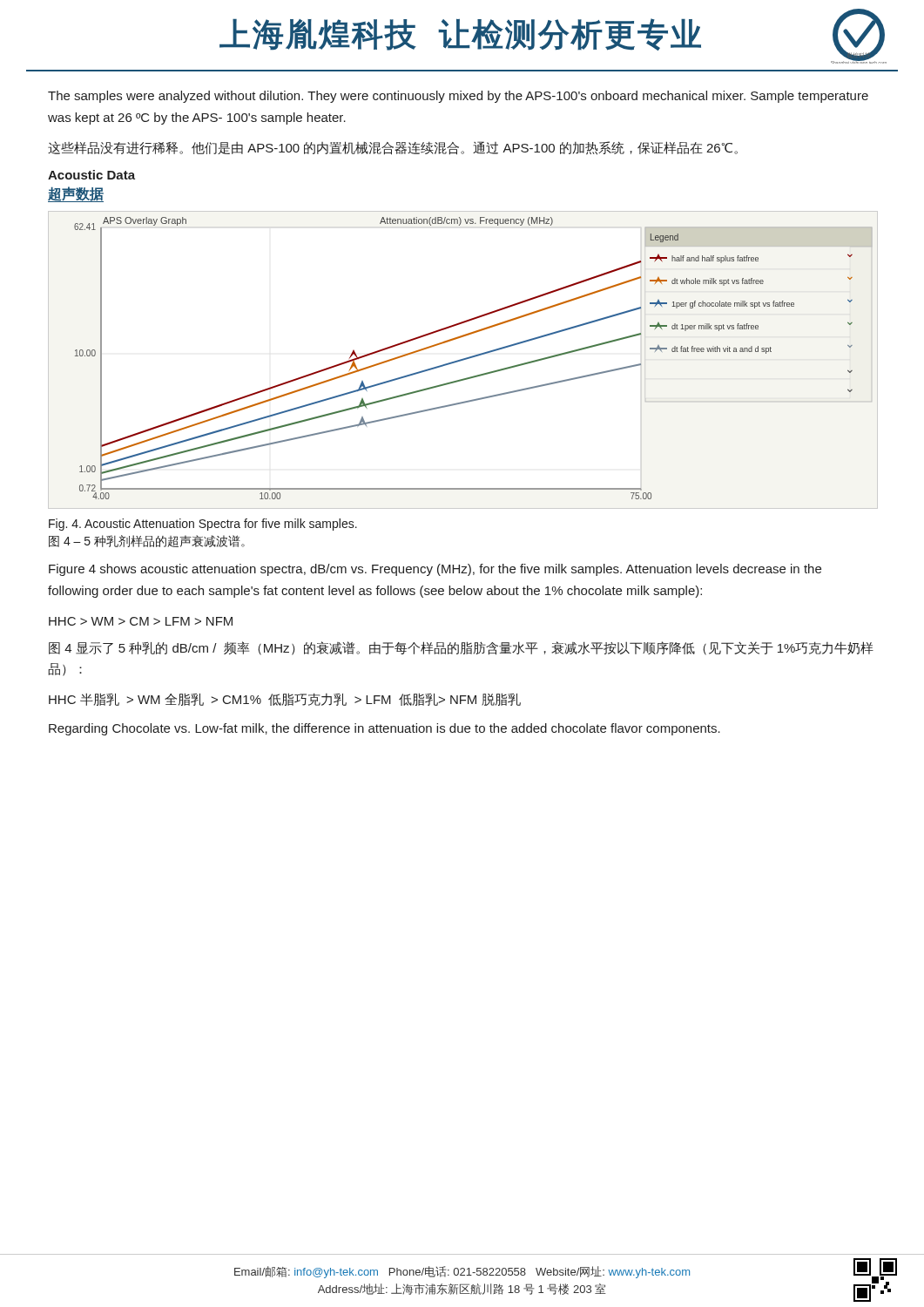Point to the passage starting "HHC > WM > CM > LFM >"
Viewport: 924px width, 1307px height.
tap(141, 621)
